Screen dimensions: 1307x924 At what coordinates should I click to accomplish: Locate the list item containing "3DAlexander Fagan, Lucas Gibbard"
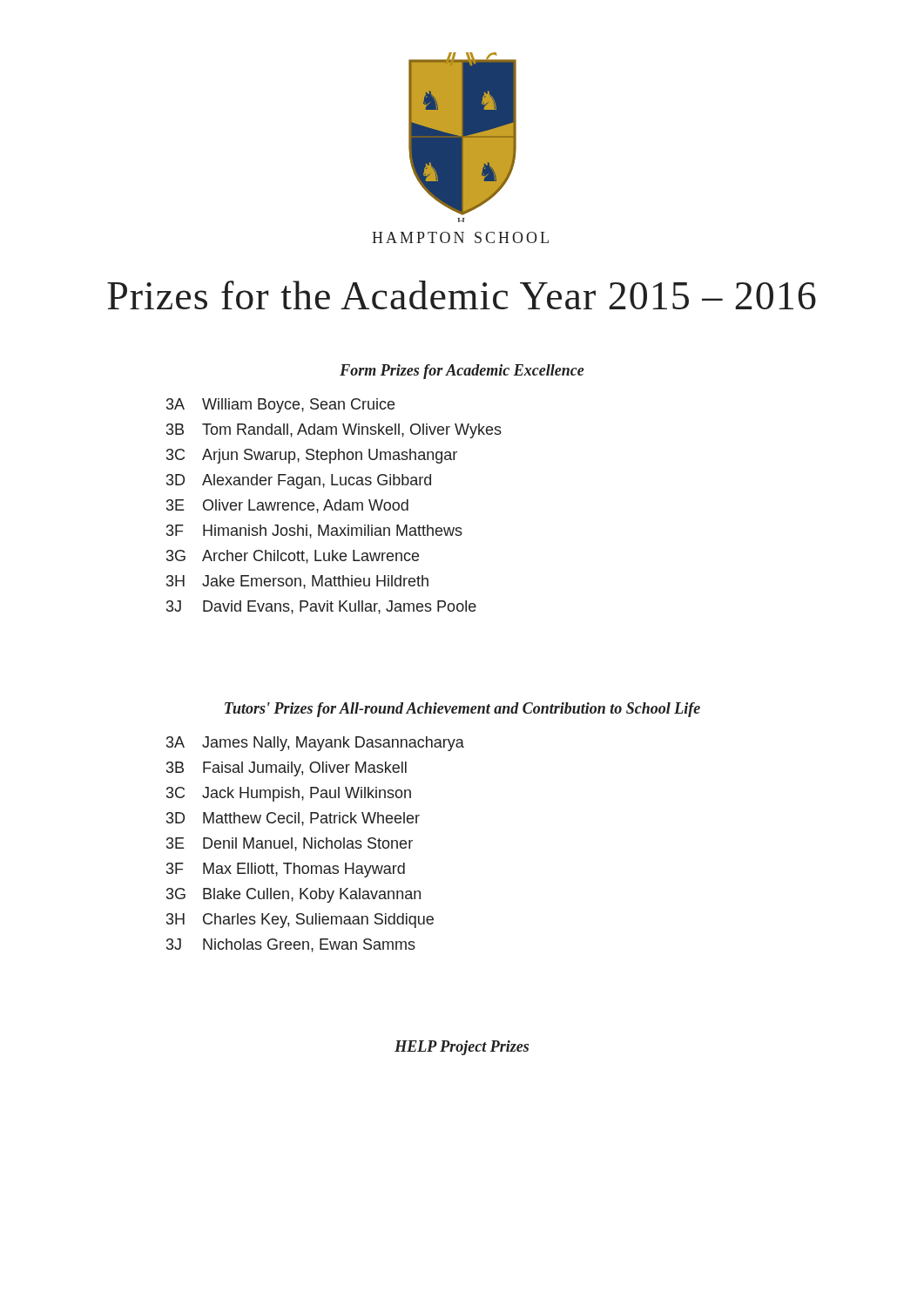click(x=299, y=480)
